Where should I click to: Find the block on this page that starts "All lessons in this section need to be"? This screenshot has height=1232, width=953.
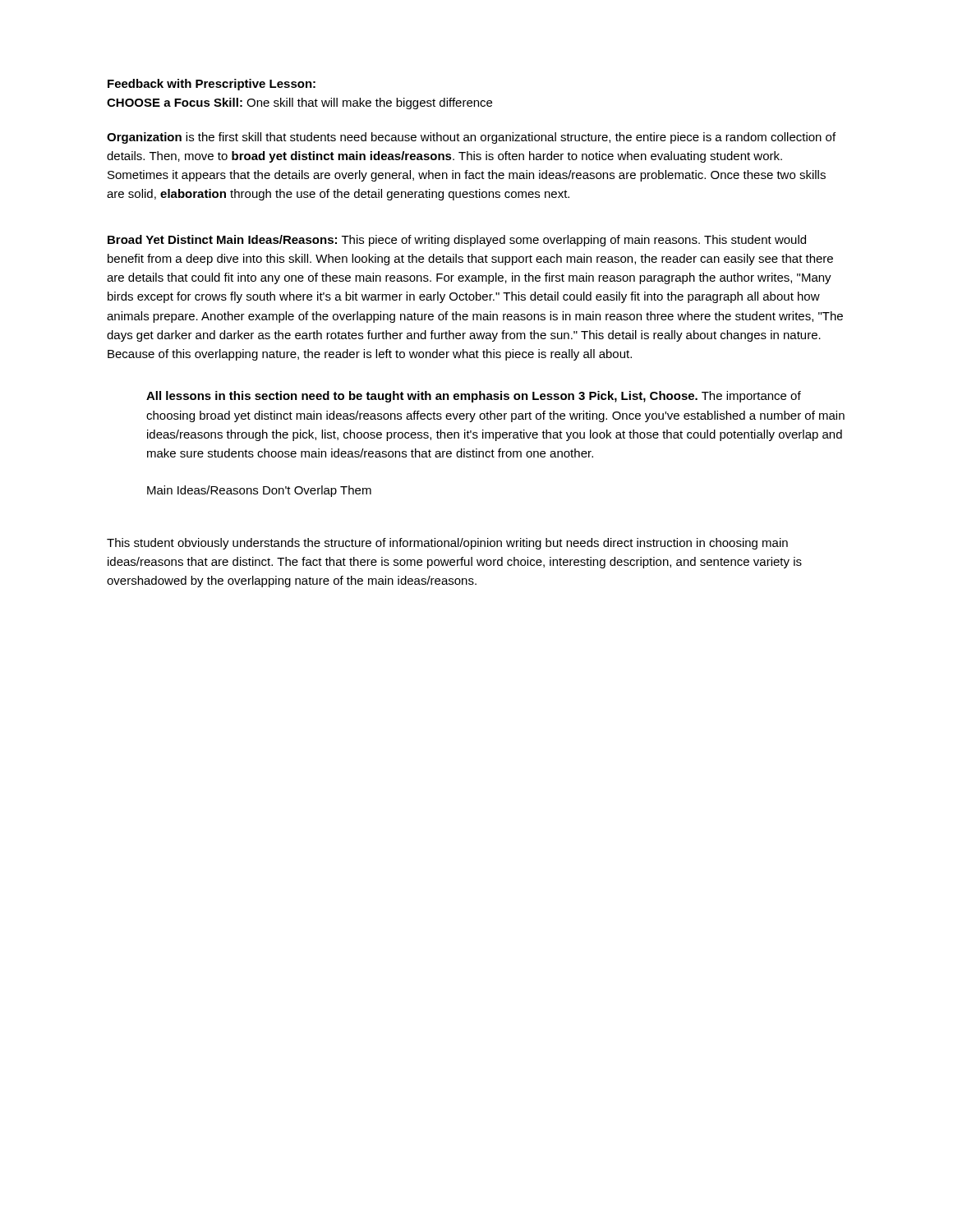[496, 424]
